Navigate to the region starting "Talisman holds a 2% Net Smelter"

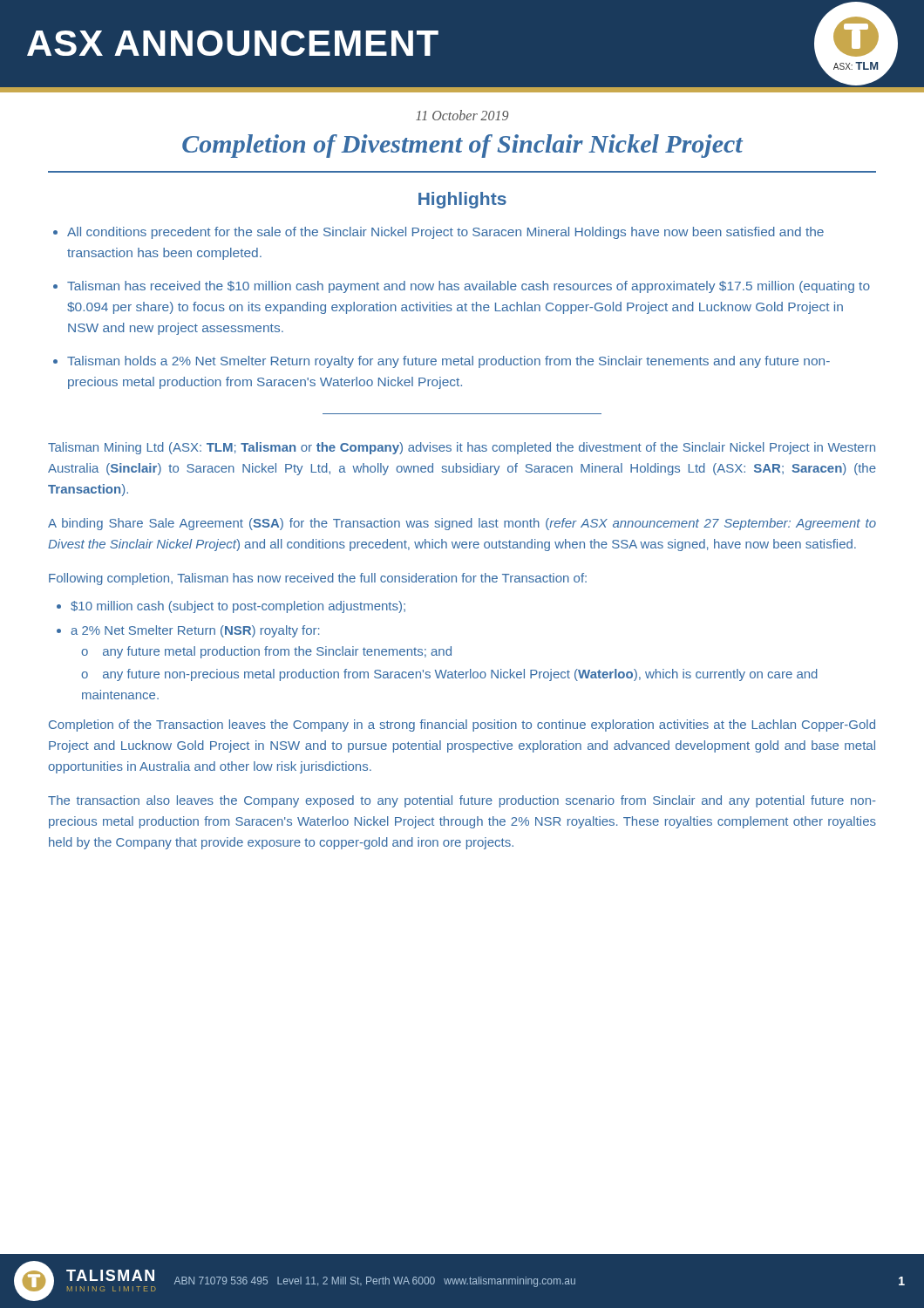pyautogui.click(x=449, y=371)
